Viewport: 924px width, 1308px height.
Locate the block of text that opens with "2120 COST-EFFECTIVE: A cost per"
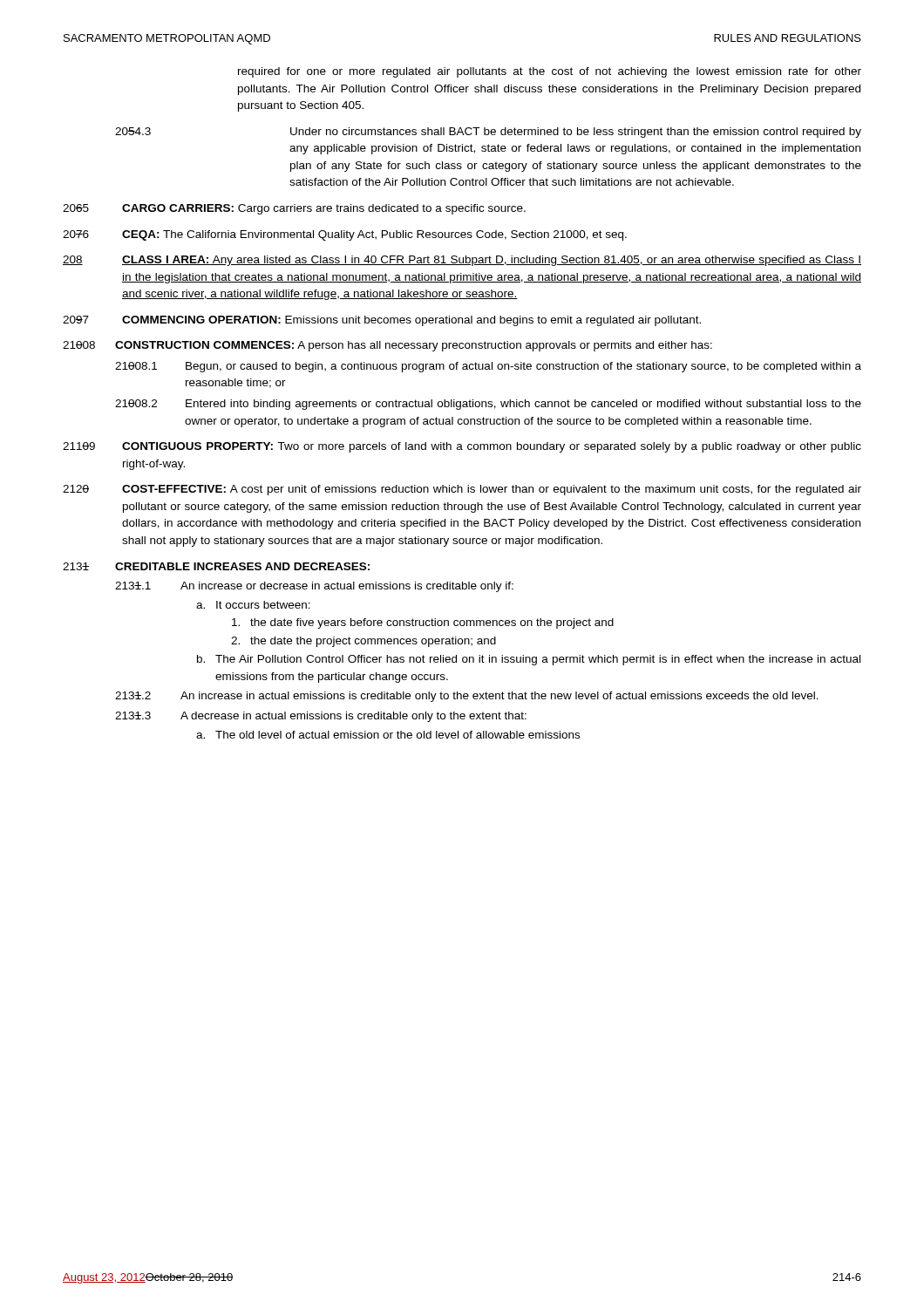pyautogui.click(x=462, y=515)
